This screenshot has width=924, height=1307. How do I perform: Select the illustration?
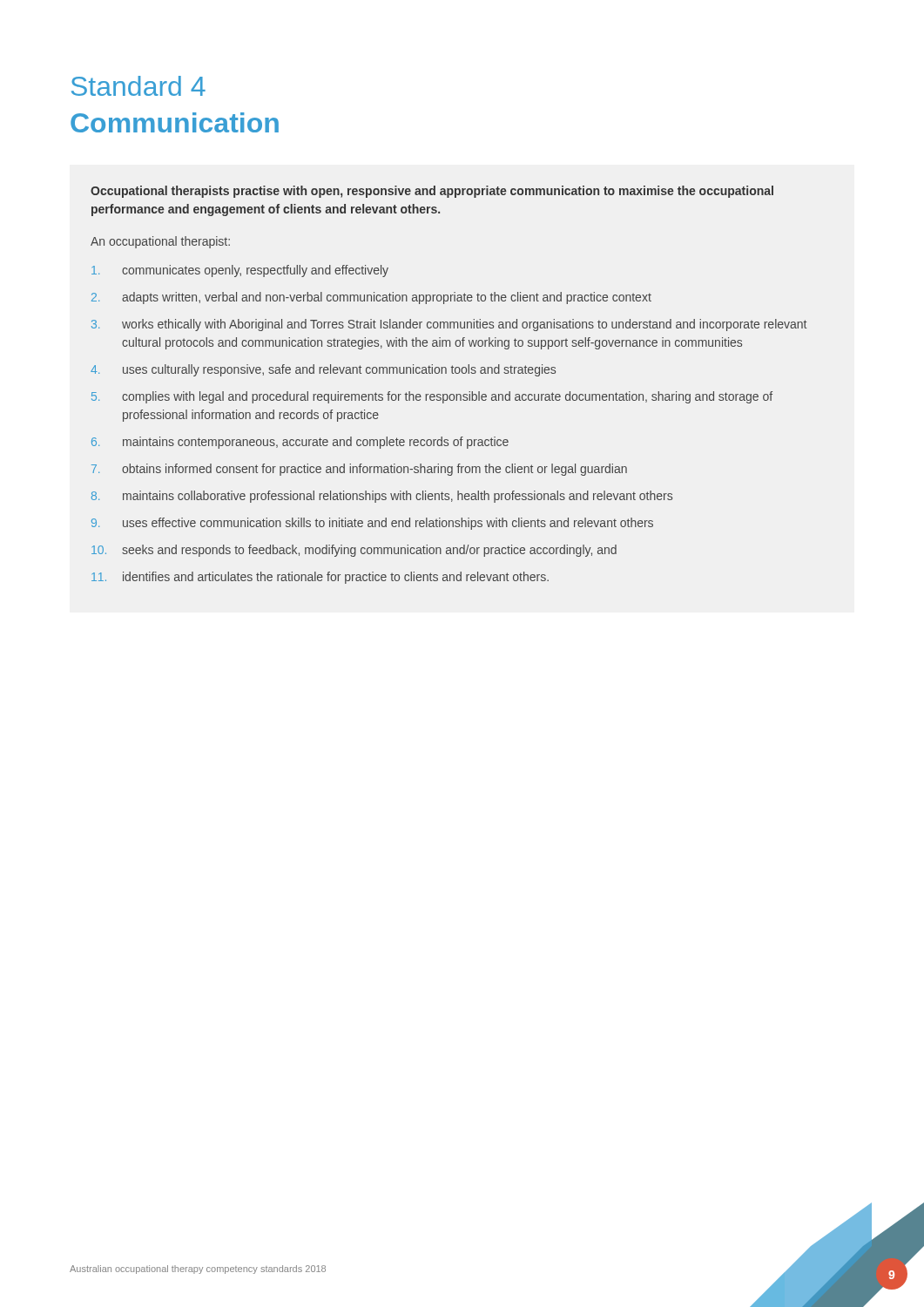tap(837, 1255)
